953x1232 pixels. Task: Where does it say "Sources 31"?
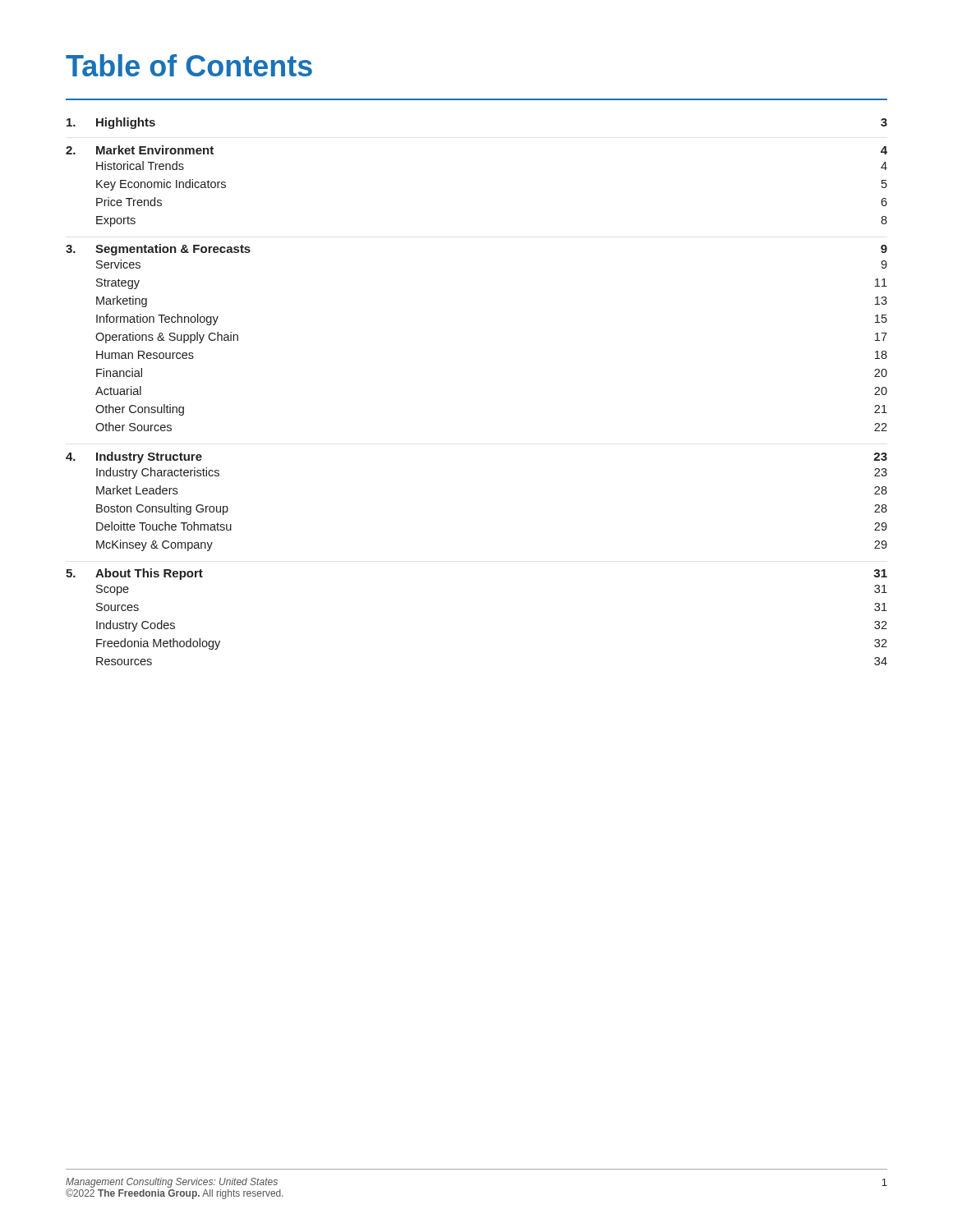pyautogui.click(x=111, y=607)
